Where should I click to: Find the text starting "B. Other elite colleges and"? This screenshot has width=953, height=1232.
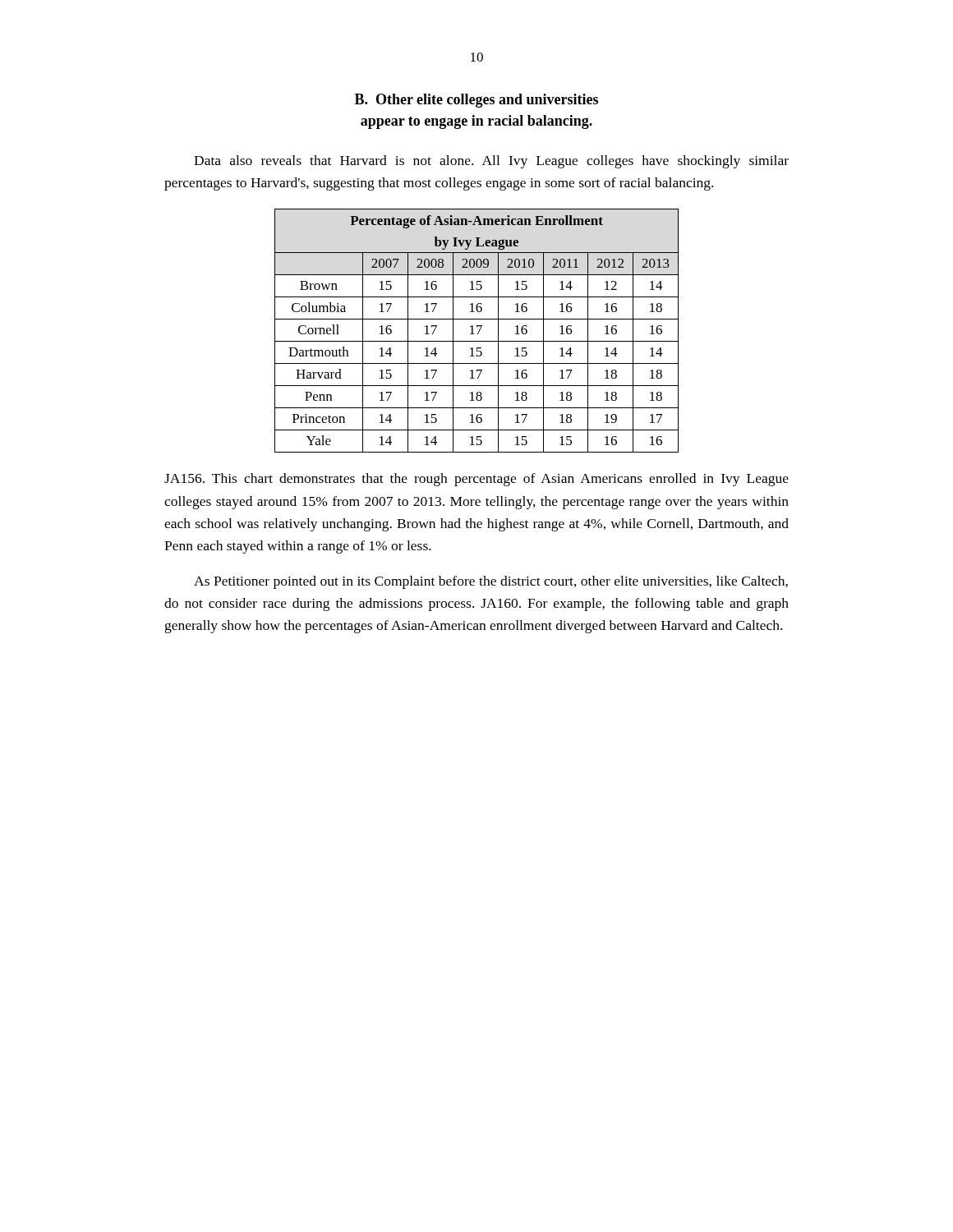[476, 110]
